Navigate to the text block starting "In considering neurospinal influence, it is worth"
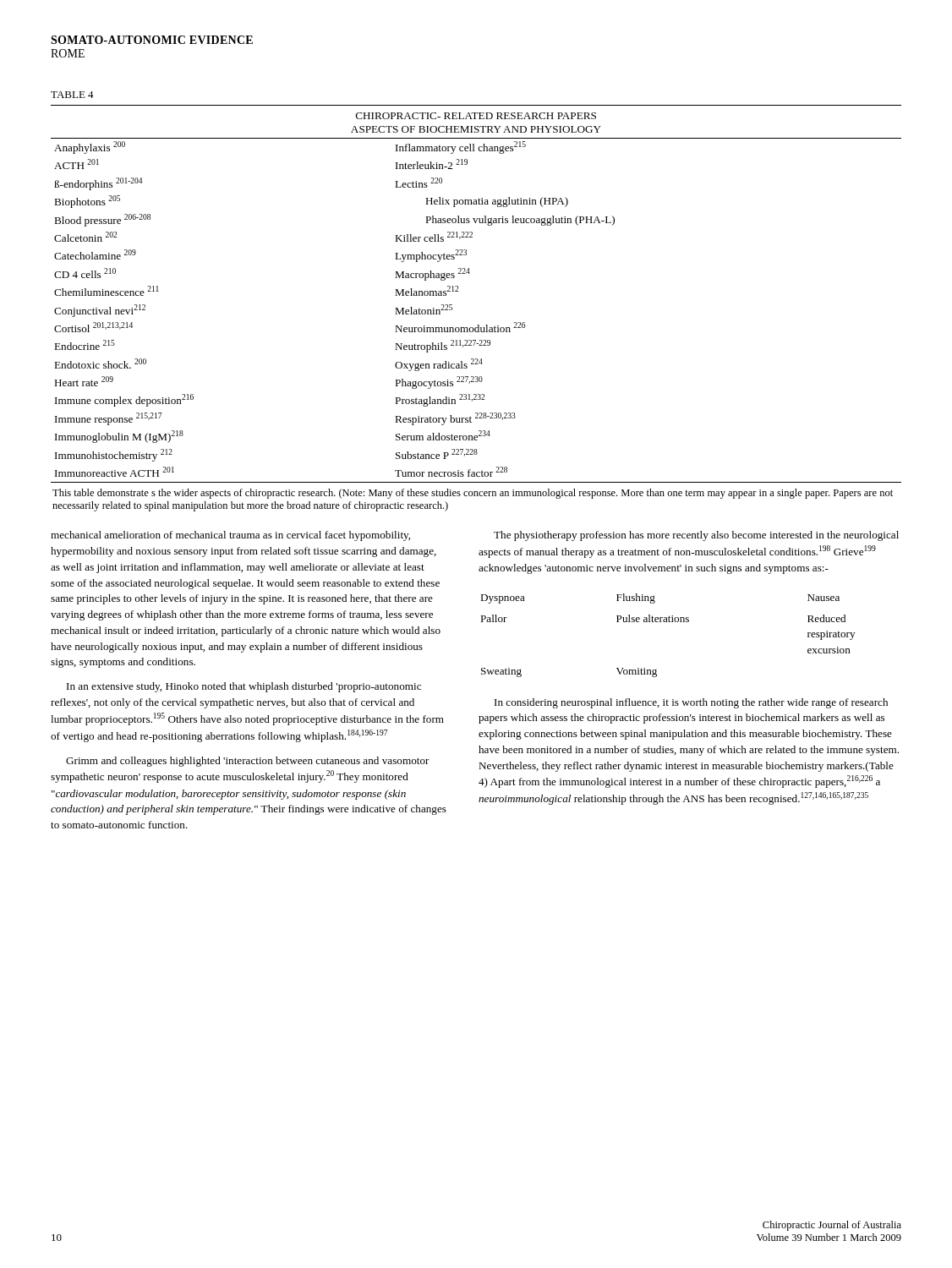 (x=690, y=751)
